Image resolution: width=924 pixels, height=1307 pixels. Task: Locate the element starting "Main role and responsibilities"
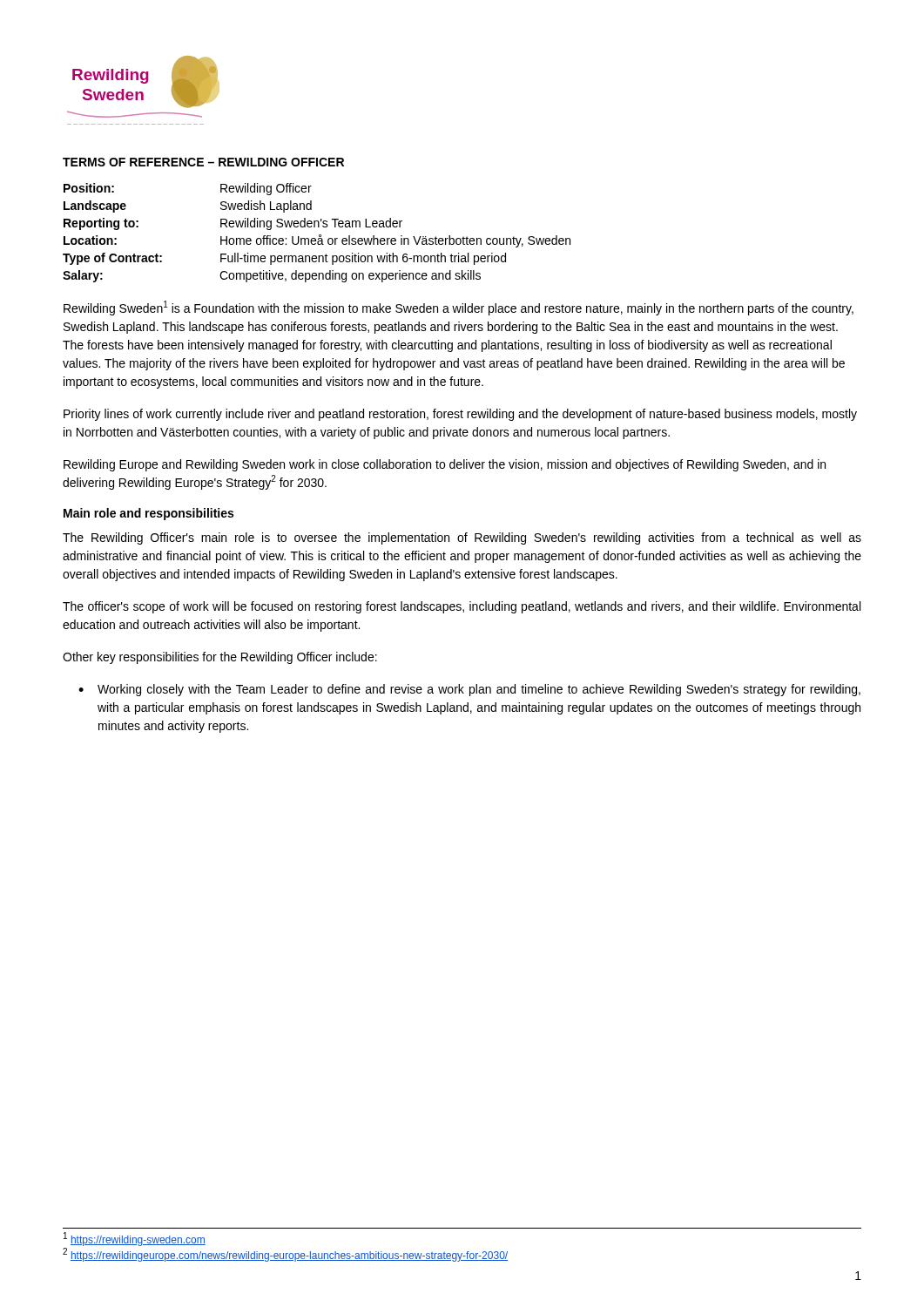coord(148,513)
